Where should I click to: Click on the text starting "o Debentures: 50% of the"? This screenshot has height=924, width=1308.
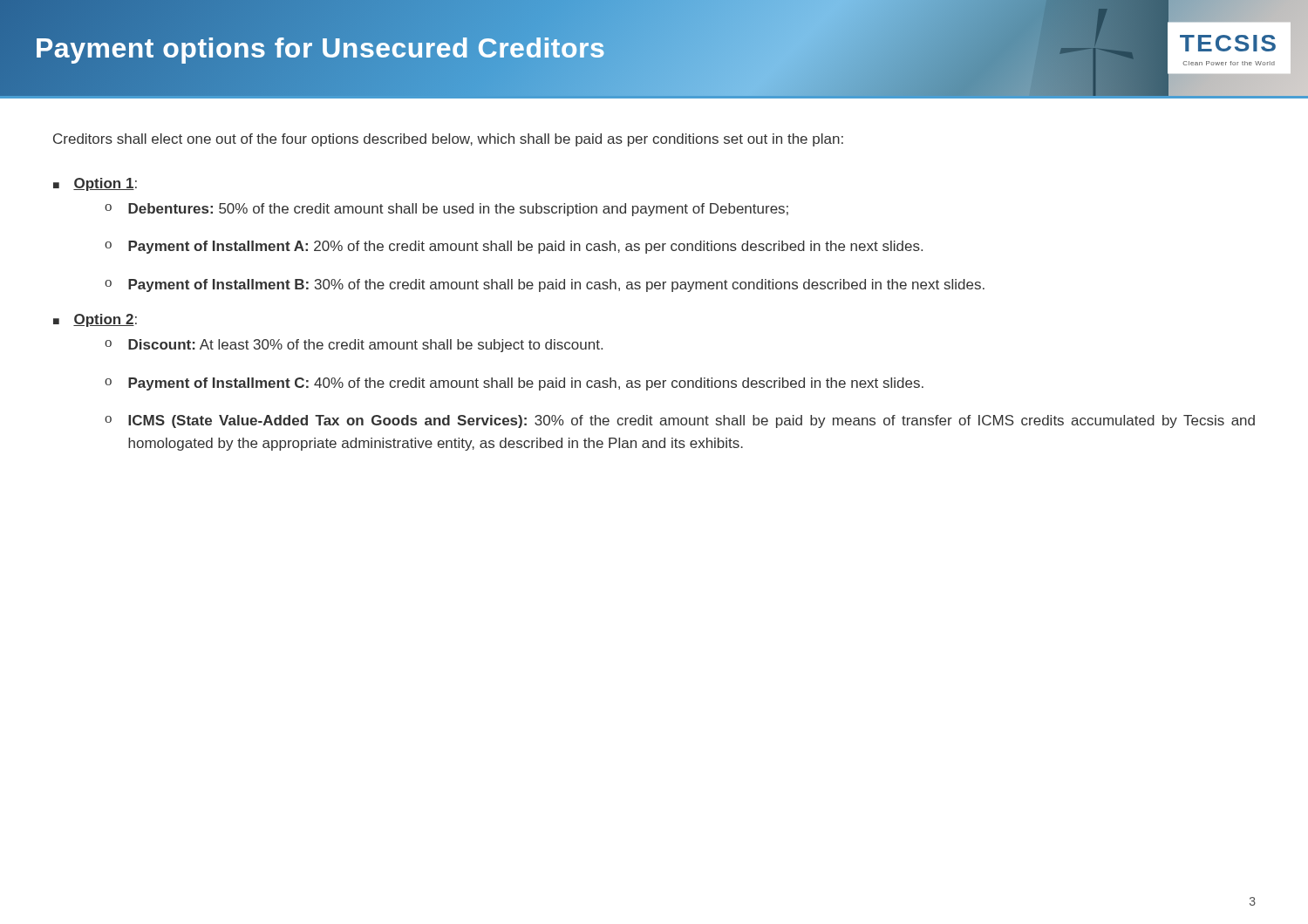coord(447,209)
